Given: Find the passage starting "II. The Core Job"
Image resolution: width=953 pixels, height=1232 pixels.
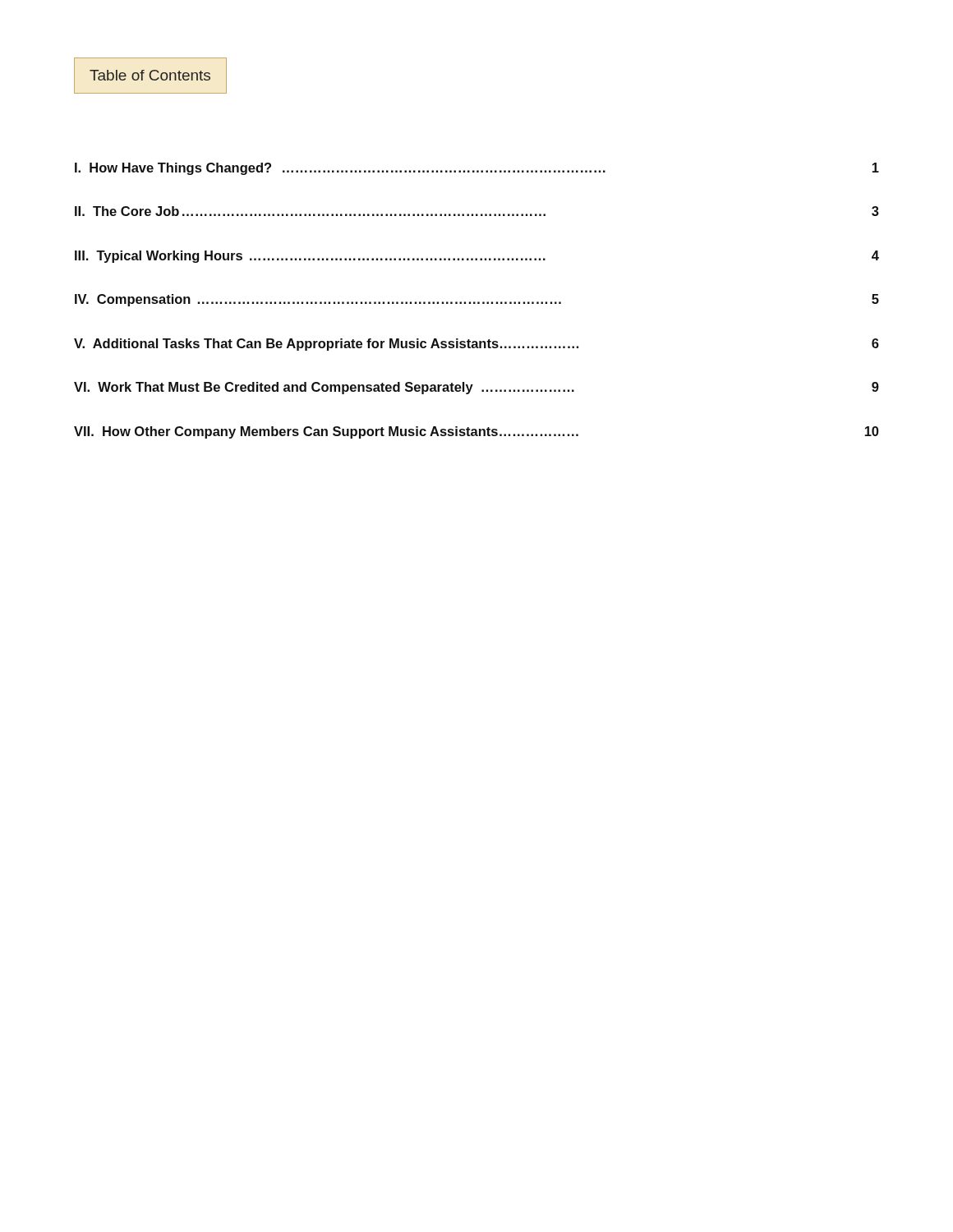Looking at the screenshot, I should click(x=476, y=212).
